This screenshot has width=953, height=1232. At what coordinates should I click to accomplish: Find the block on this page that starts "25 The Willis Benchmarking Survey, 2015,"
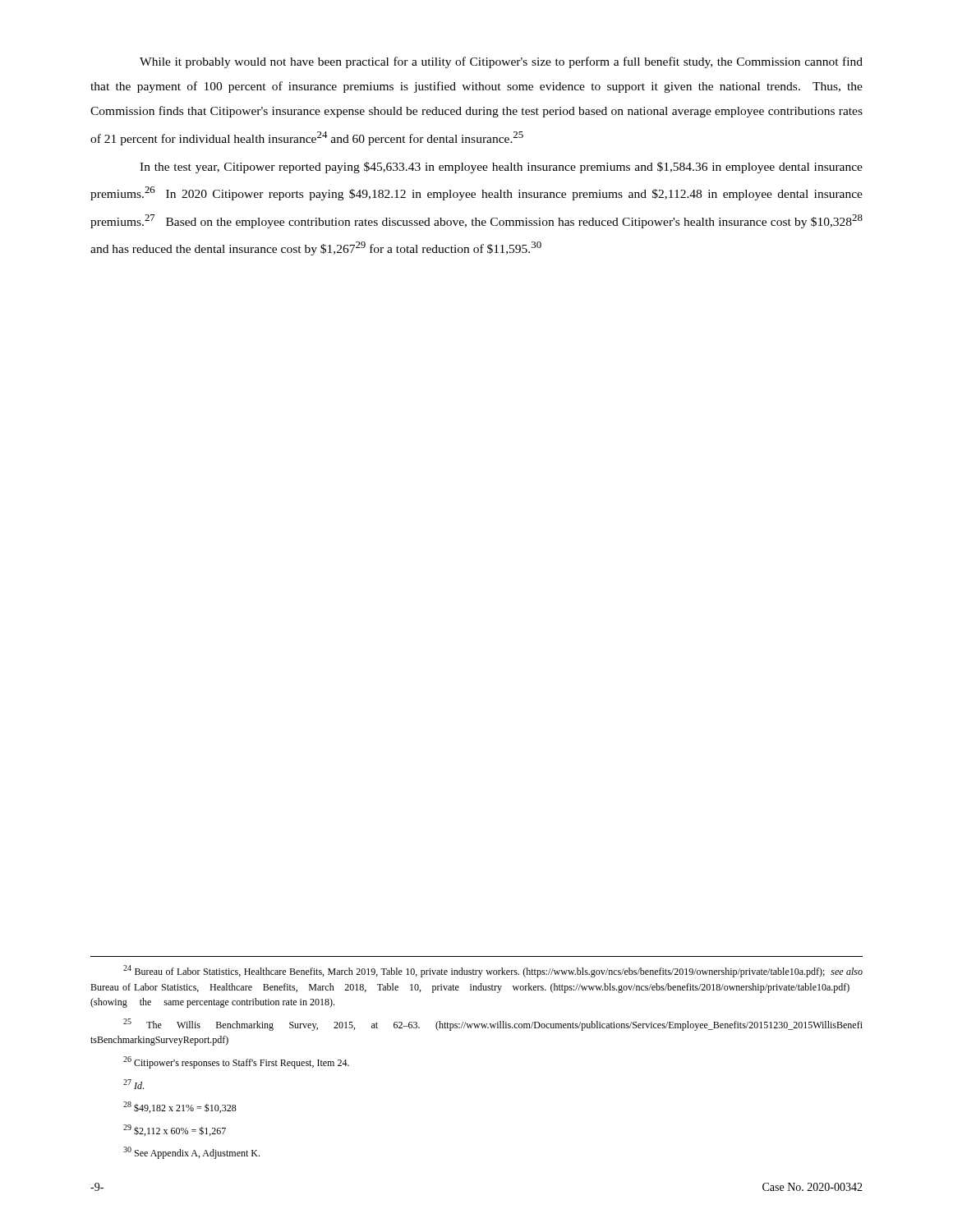click(476, 1031)
